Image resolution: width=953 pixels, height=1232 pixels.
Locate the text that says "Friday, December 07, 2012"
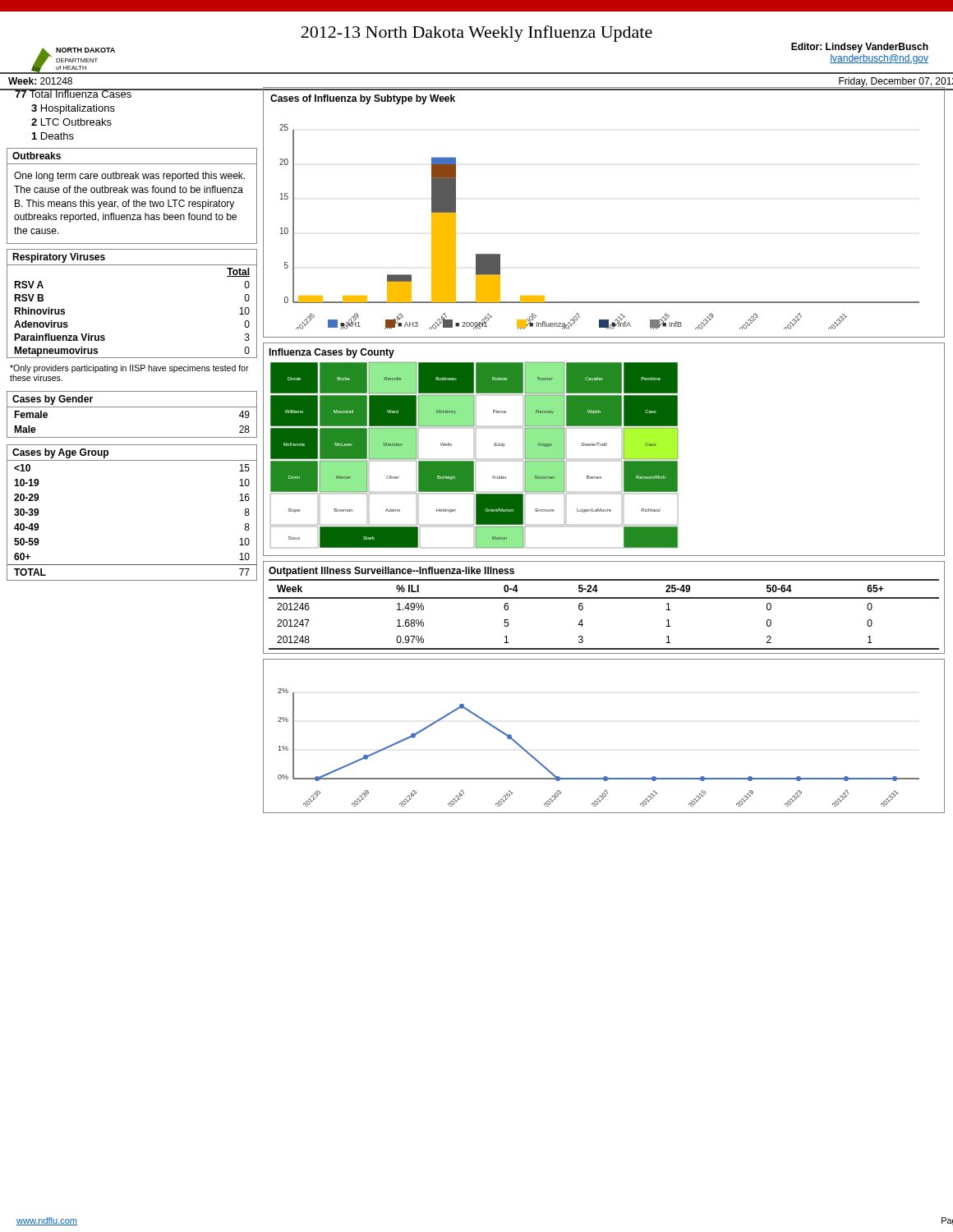tap(896, 81)
